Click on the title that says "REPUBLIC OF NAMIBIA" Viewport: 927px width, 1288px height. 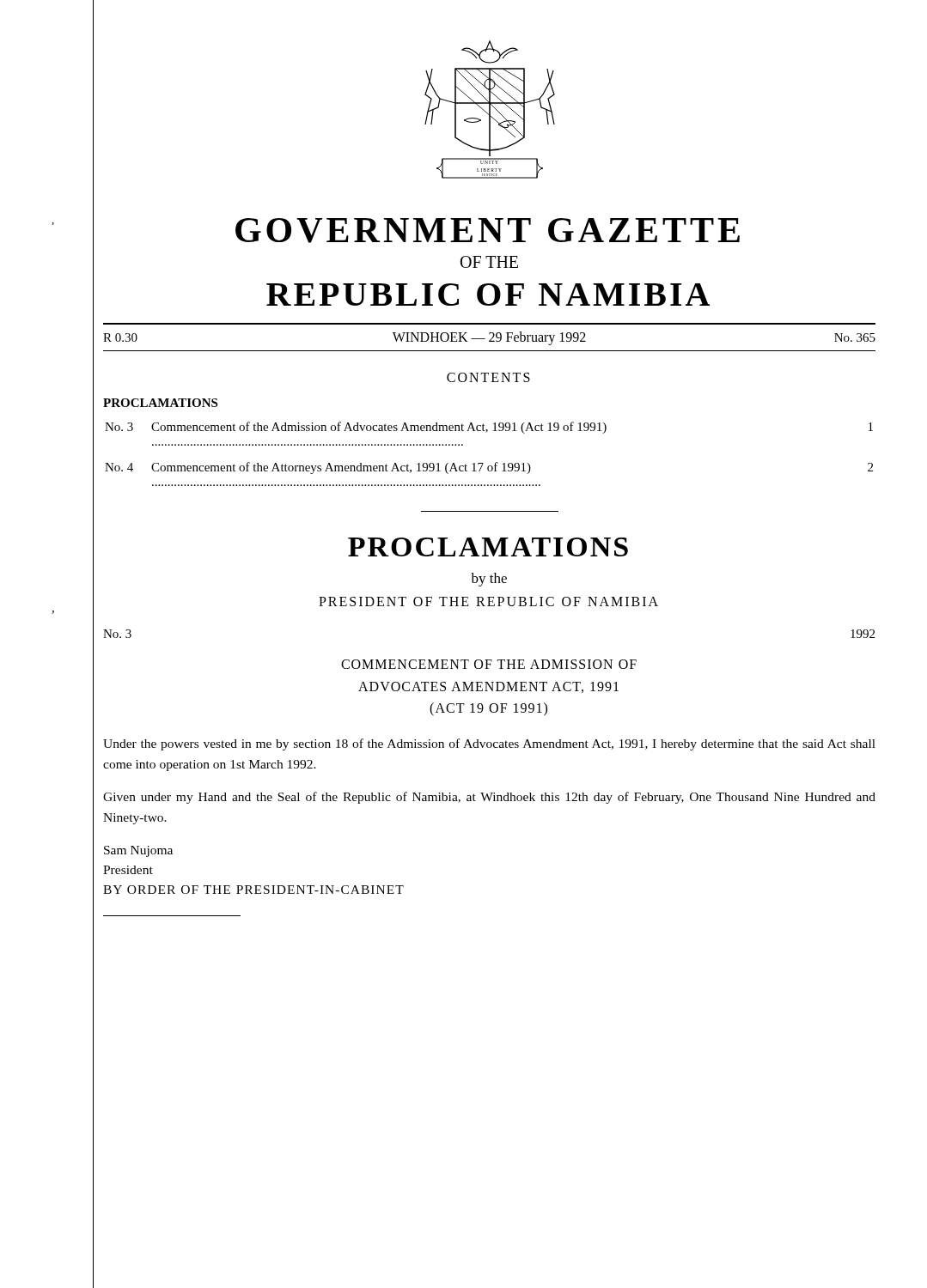click(489, 294)
